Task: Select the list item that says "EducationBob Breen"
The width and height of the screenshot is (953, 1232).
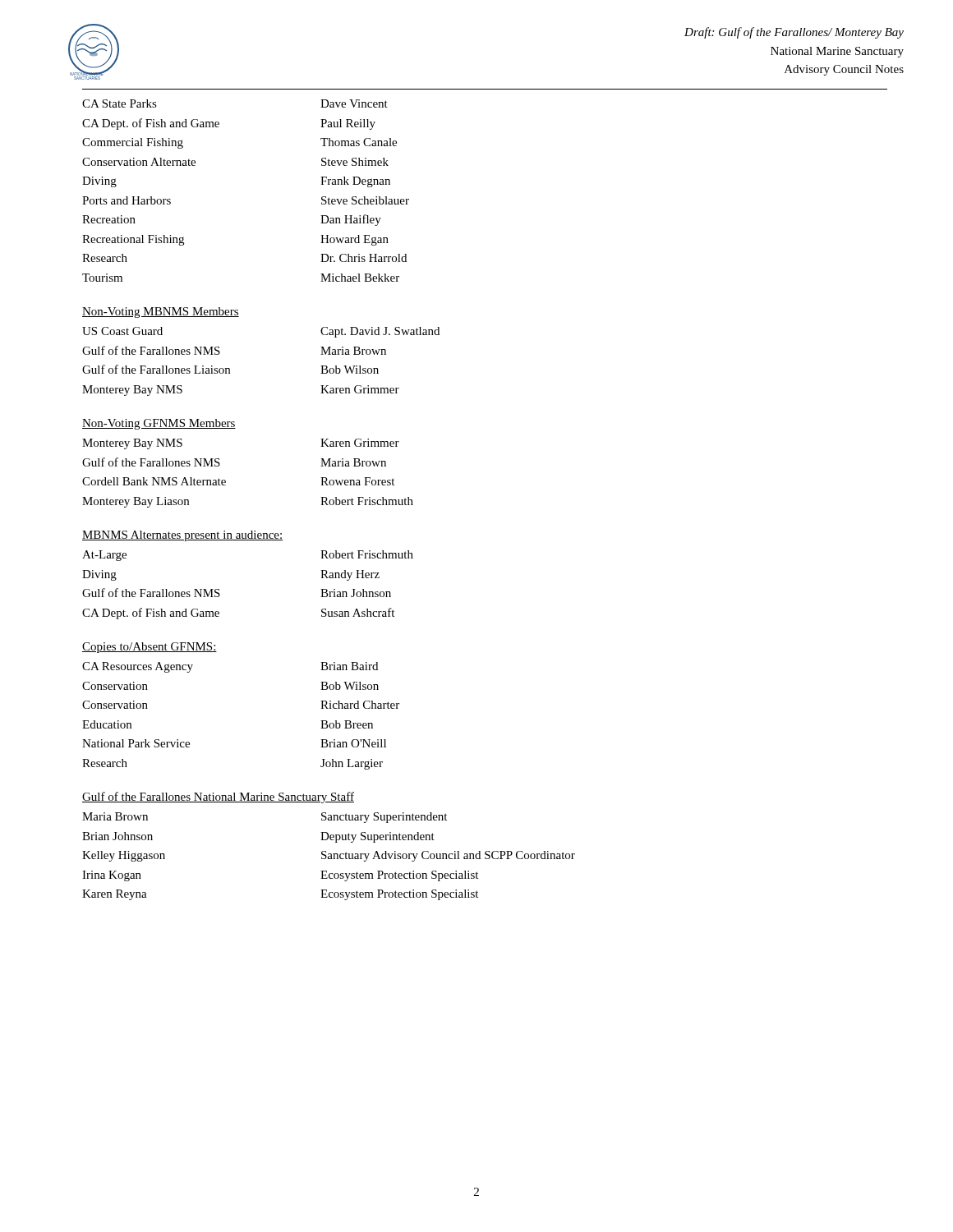Action: click(107, 724)
